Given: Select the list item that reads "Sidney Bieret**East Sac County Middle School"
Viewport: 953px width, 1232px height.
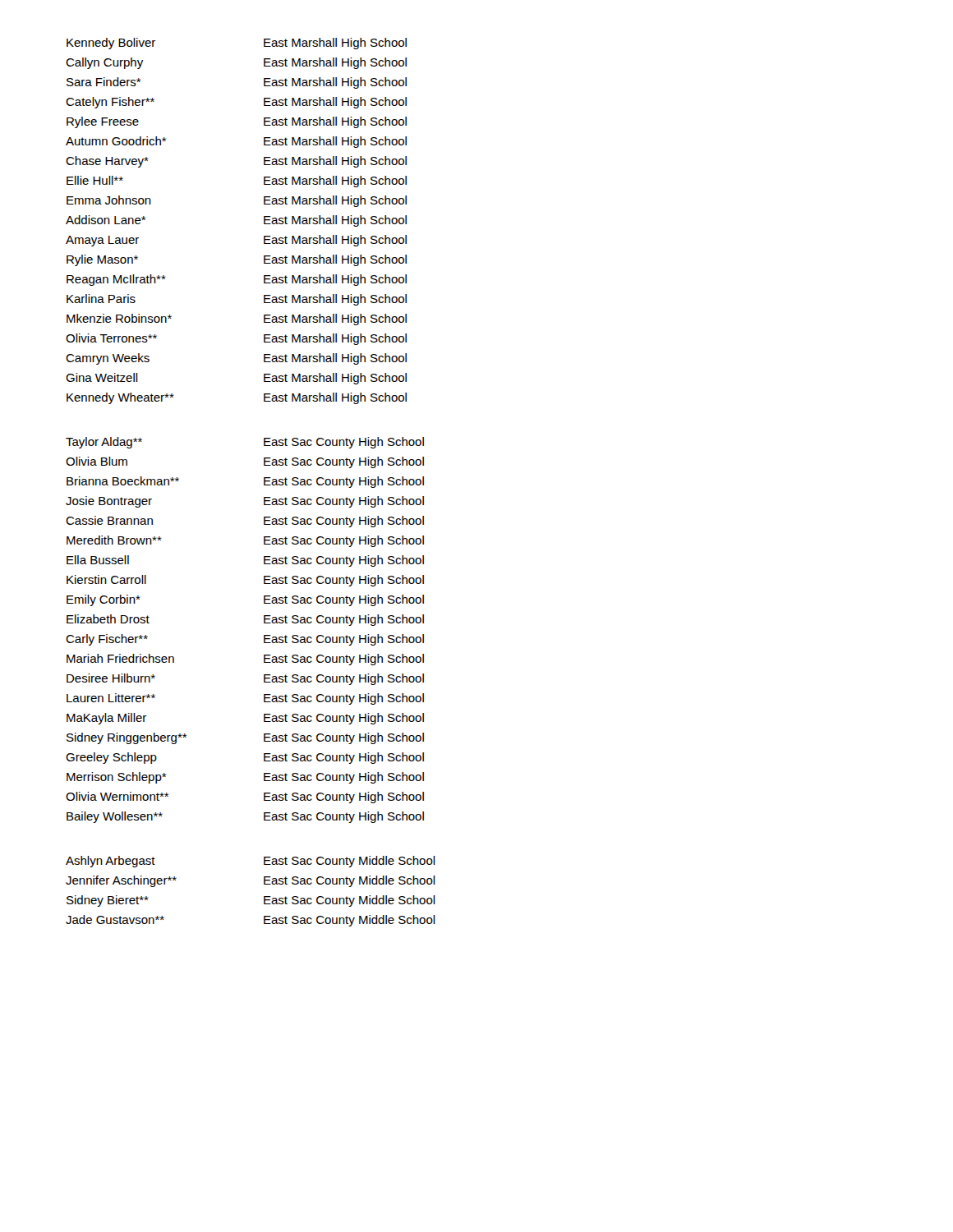Looking at the screenshot, I should click(111, 901).
